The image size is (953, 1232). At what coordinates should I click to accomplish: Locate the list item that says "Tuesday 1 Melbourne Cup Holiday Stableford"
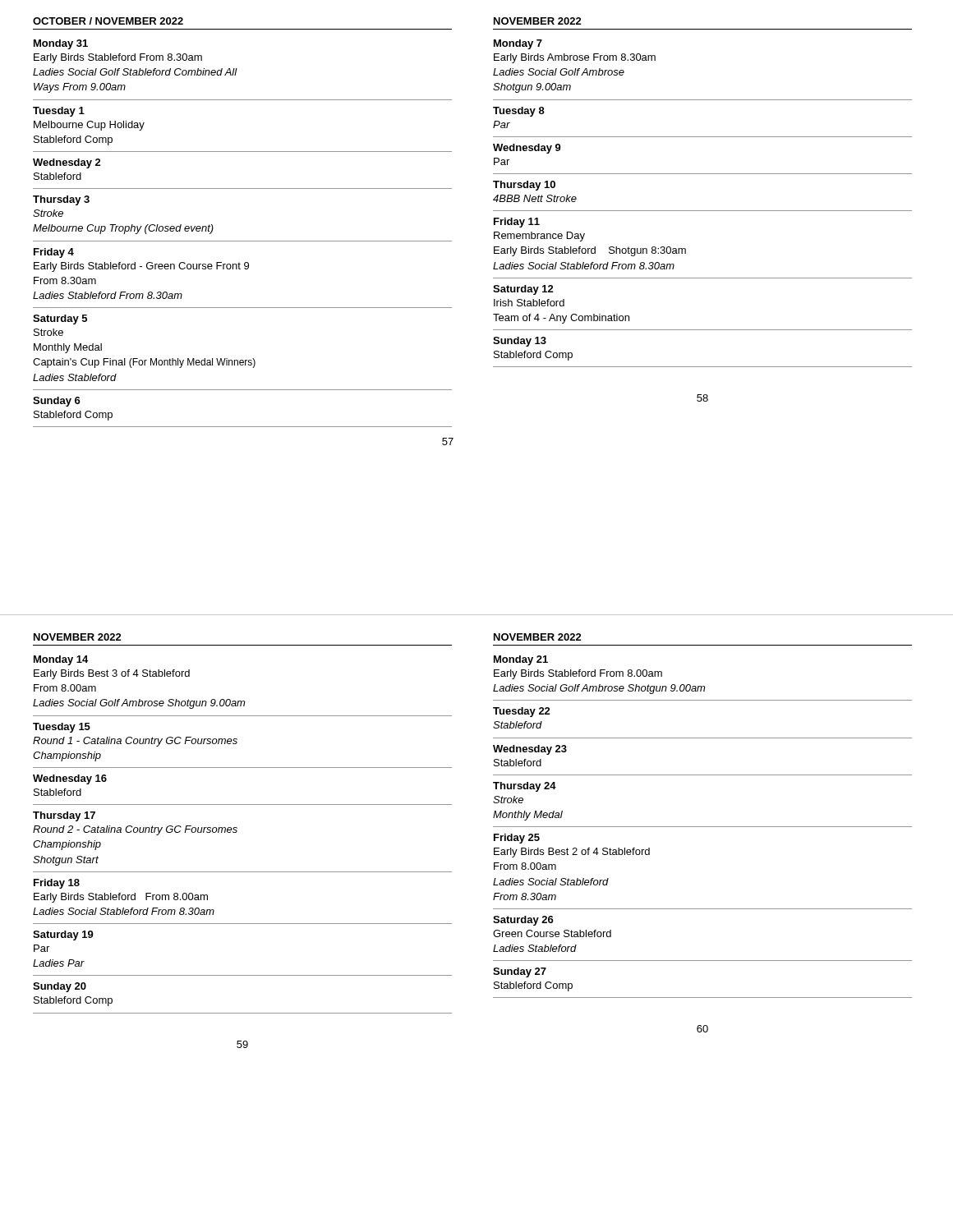(x=59, y=112)
